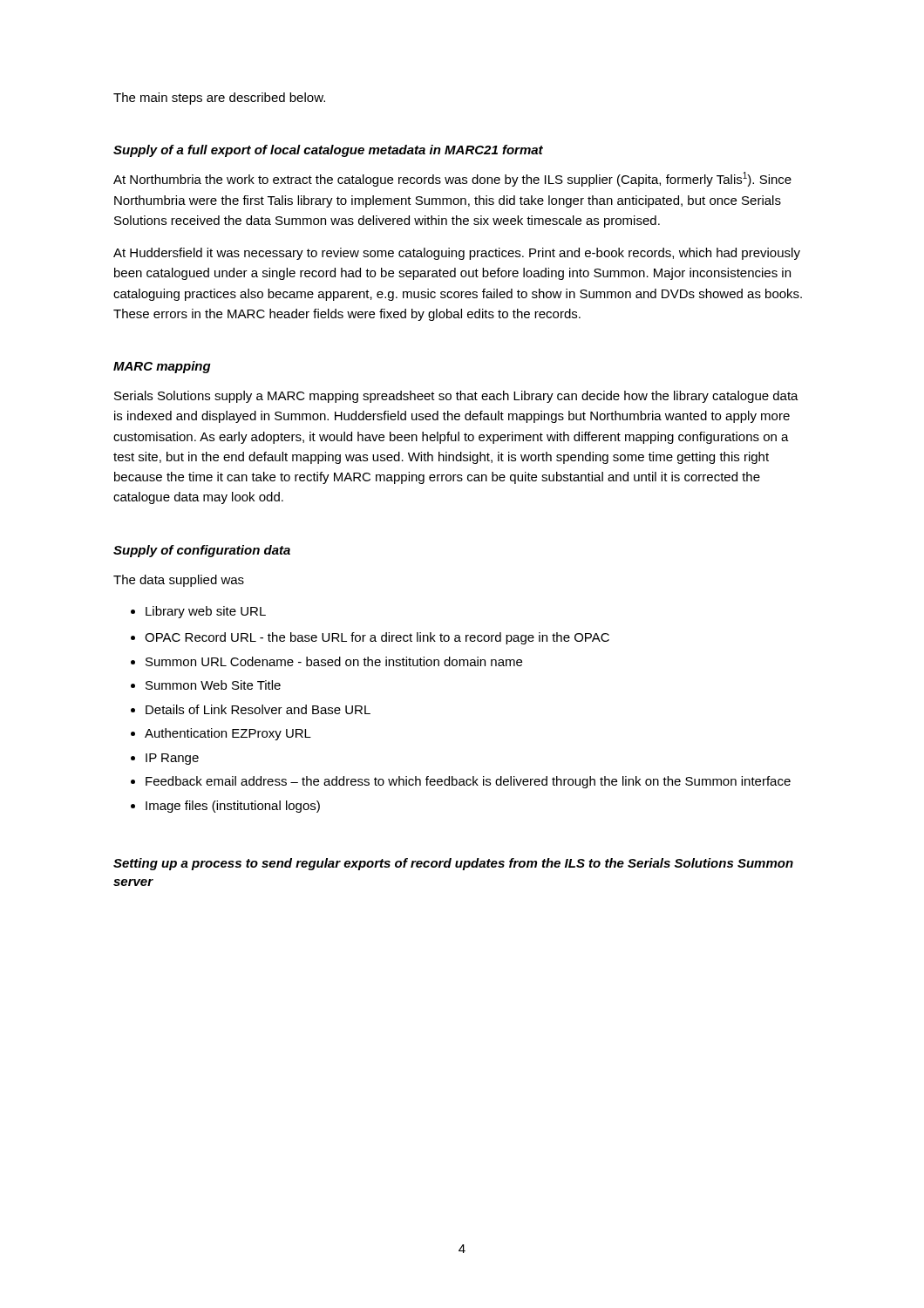Locate the list item with the text "Image files (institutional logos)"
This screenshot has height=1308, width=924.
tap(225, 807)
